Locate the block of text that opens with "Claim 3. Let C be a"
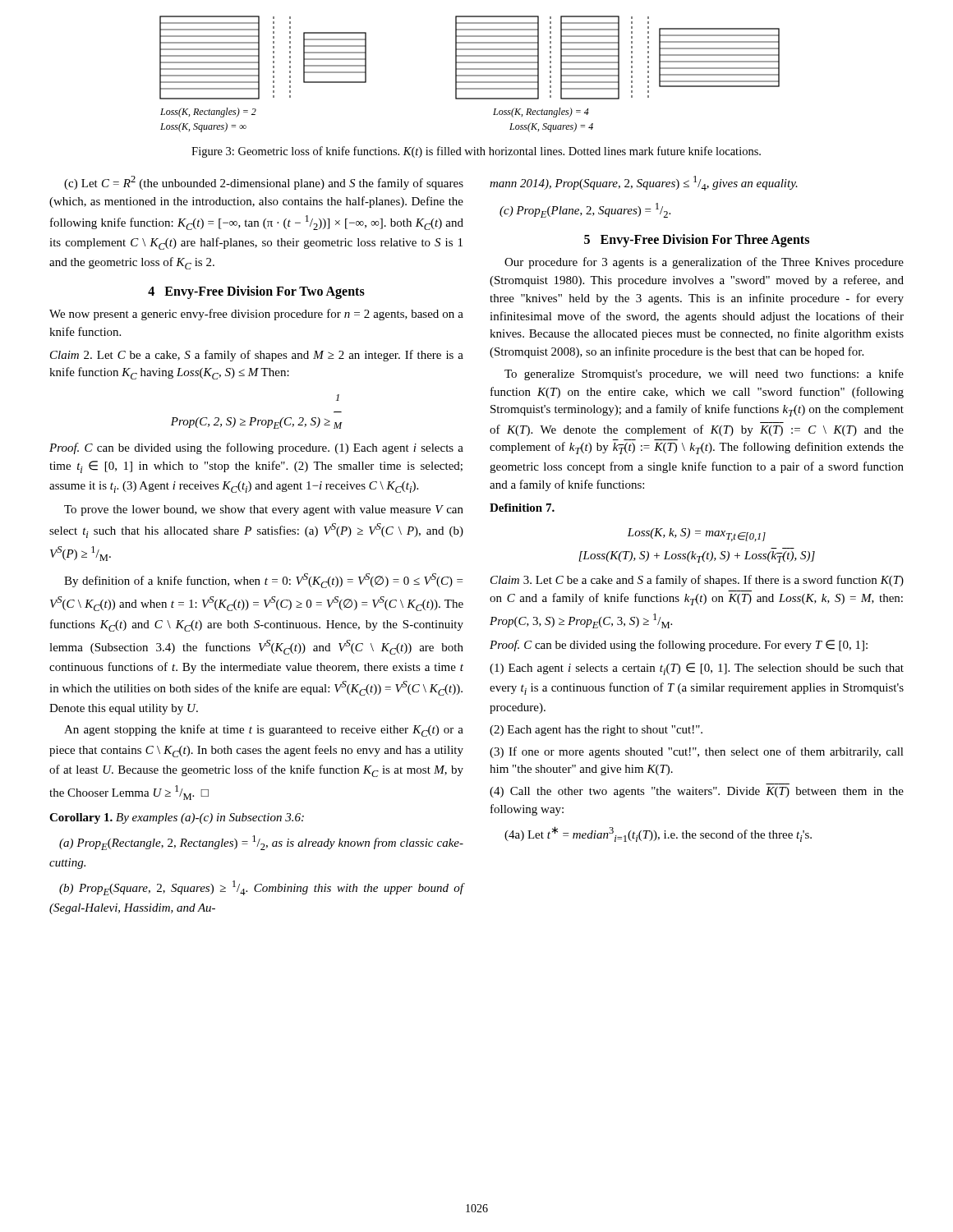 point(697,613)
